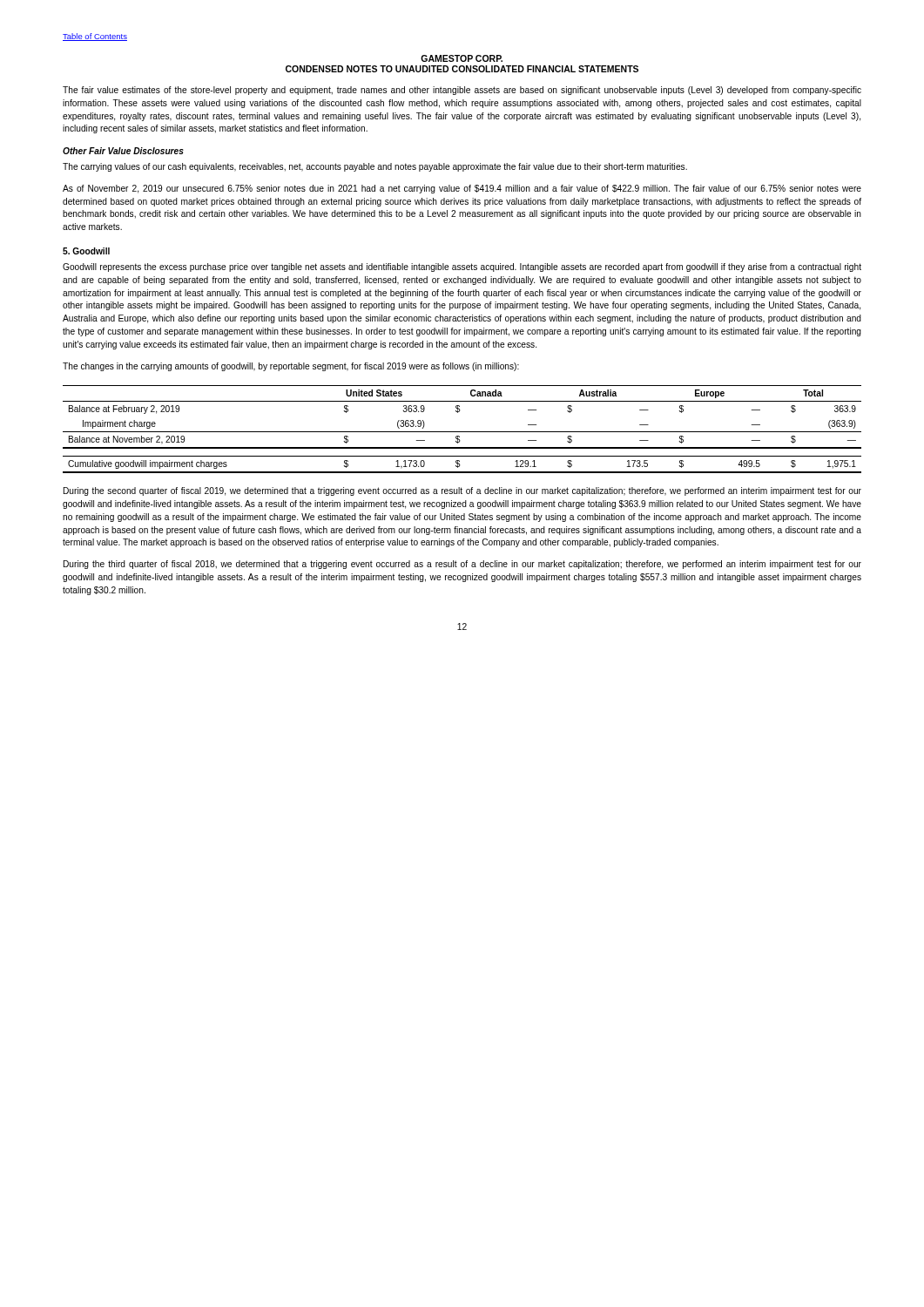
Task: Locate the table with the text "Balance at February 2, 2019"
Action: click(462, 429)
